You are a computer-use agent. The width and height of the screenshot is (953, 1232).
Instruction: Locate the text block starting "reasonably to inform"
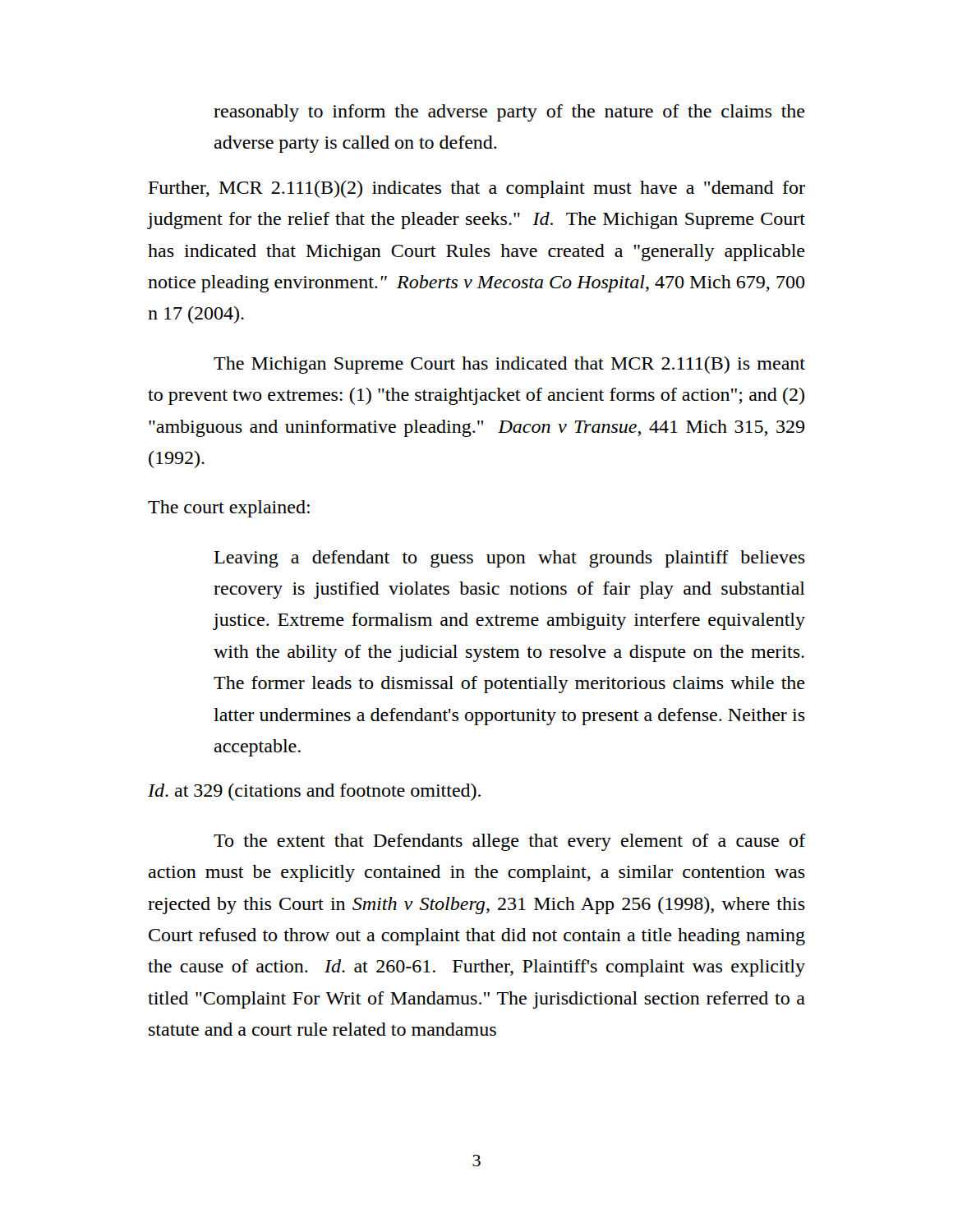click(509, 127)
